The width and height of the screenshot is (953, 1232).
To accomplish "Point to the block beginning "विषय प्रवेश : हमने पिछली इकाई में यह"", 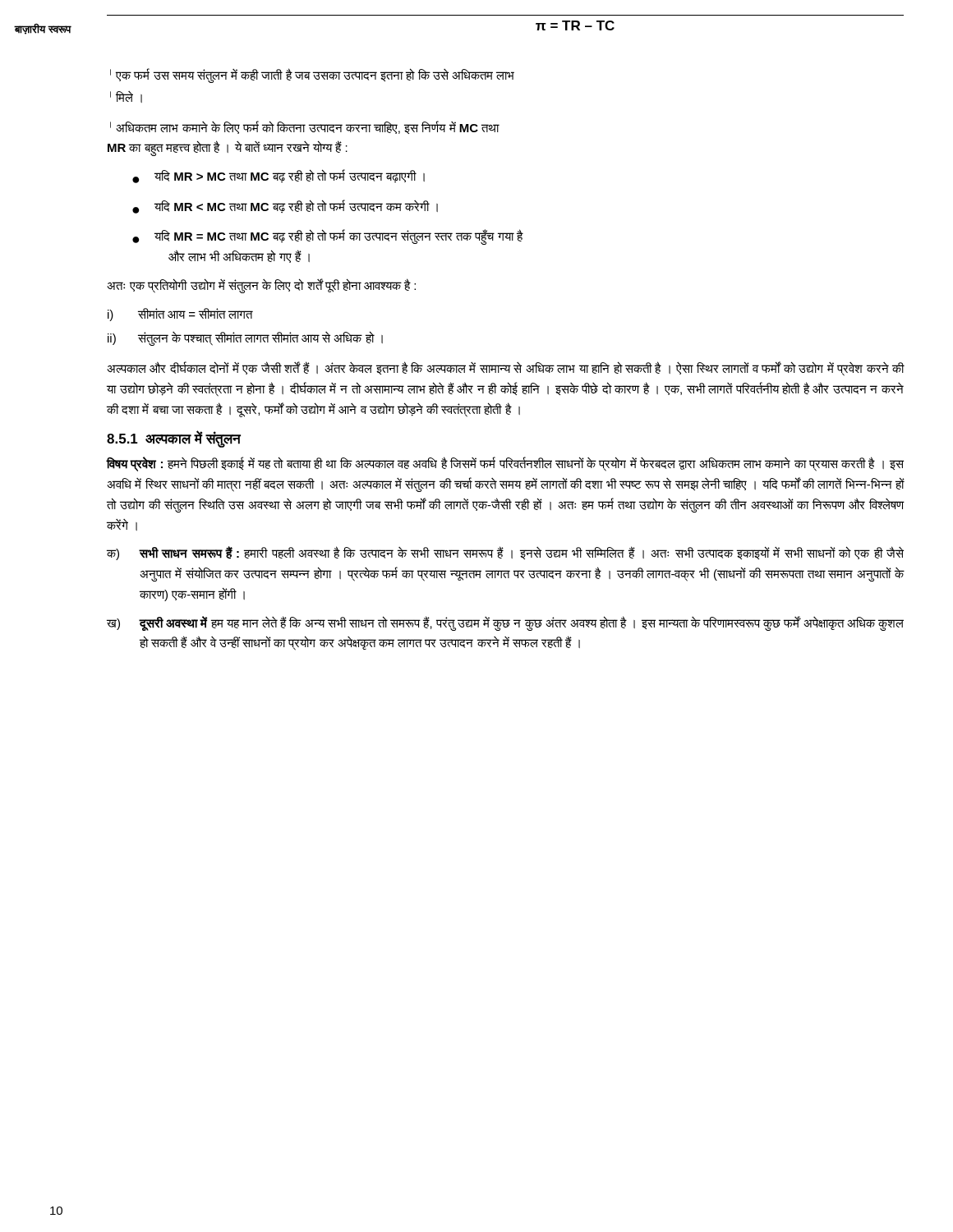I will pos(505,494).
